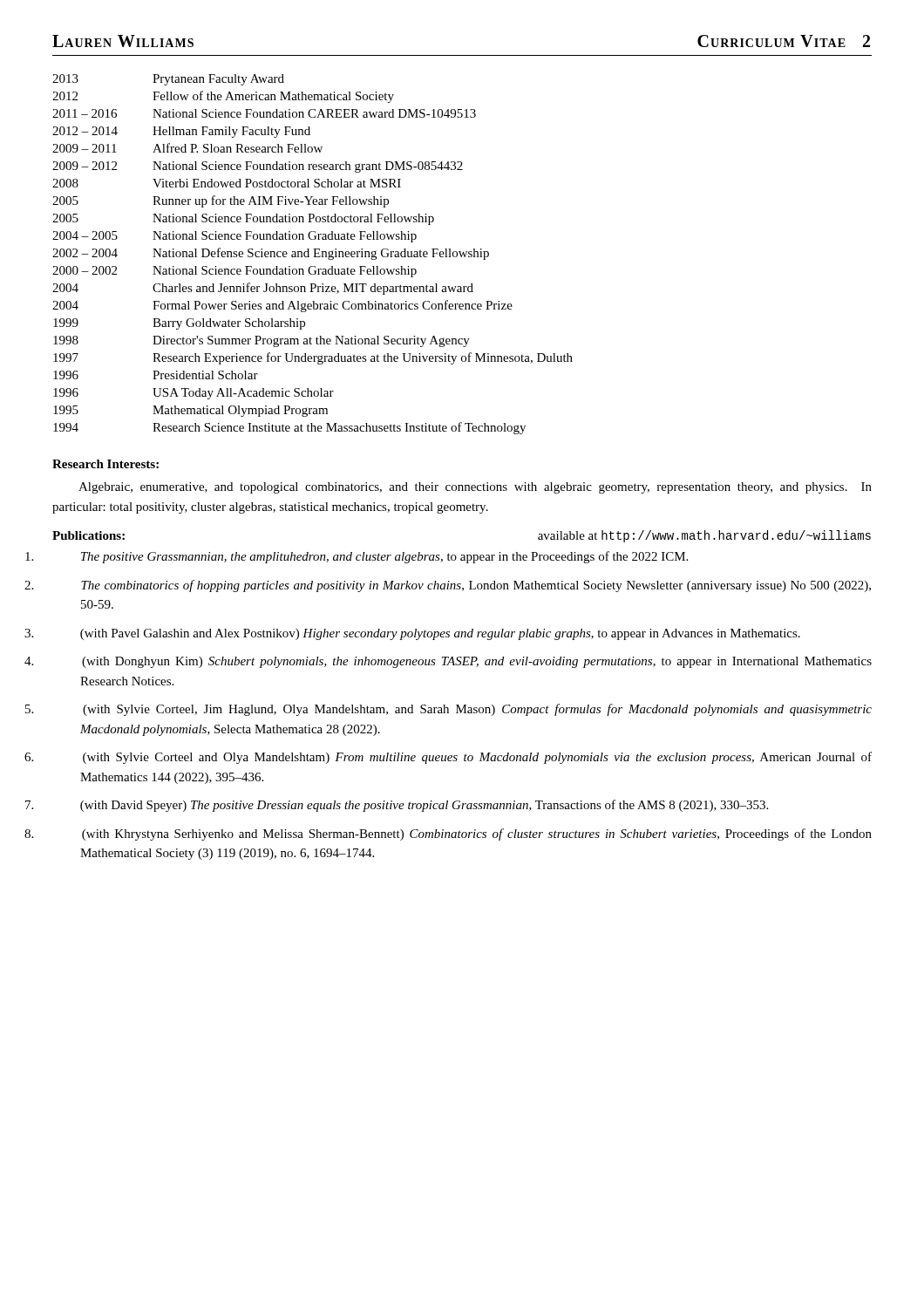Select the section header that says "Research Interests:"
924x1308 pixels.
click(106, 464)
